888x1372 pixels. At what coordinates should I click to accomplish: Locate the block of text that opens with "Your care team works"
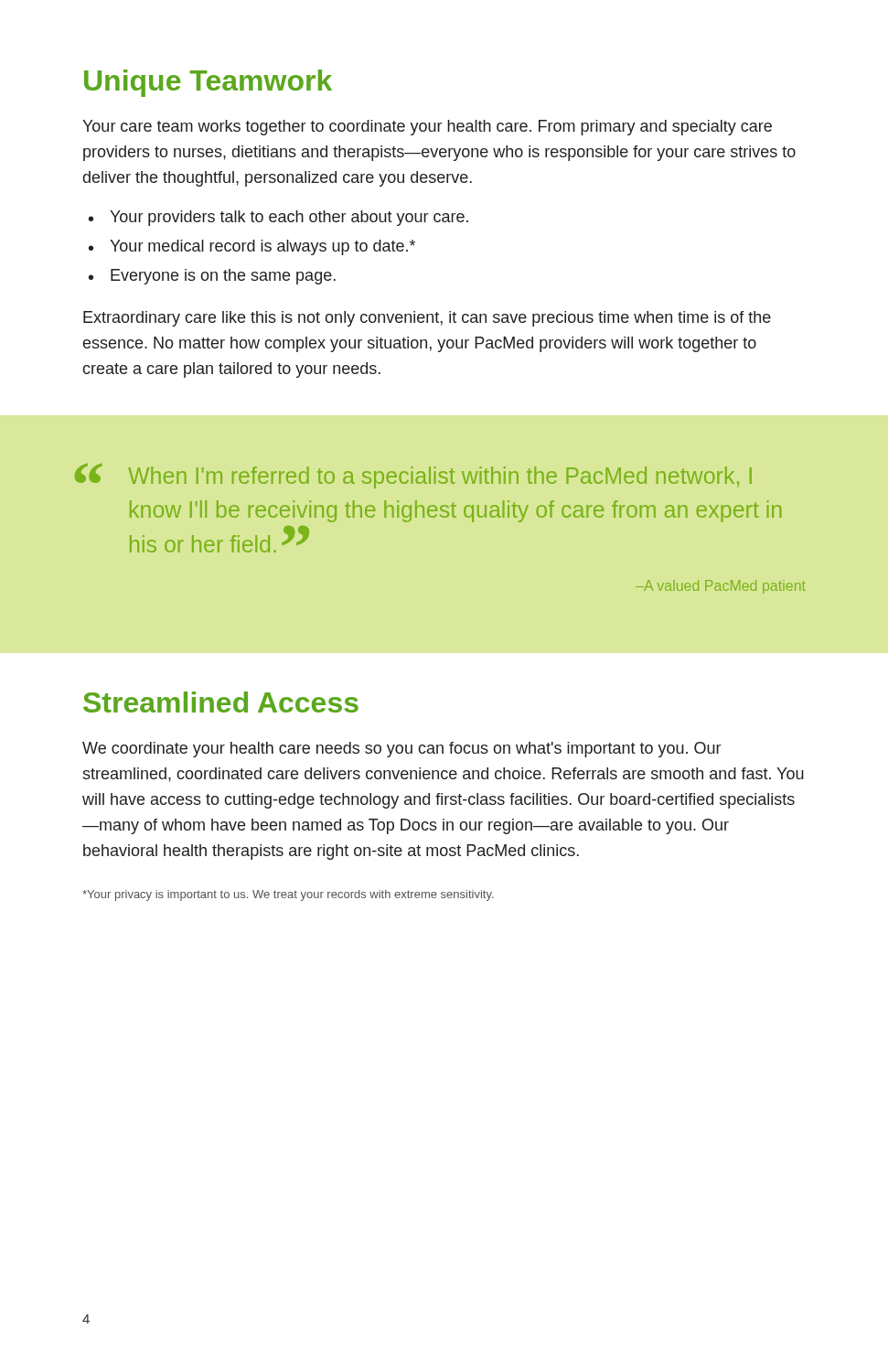pyautogui.click(x=444, y=152)
